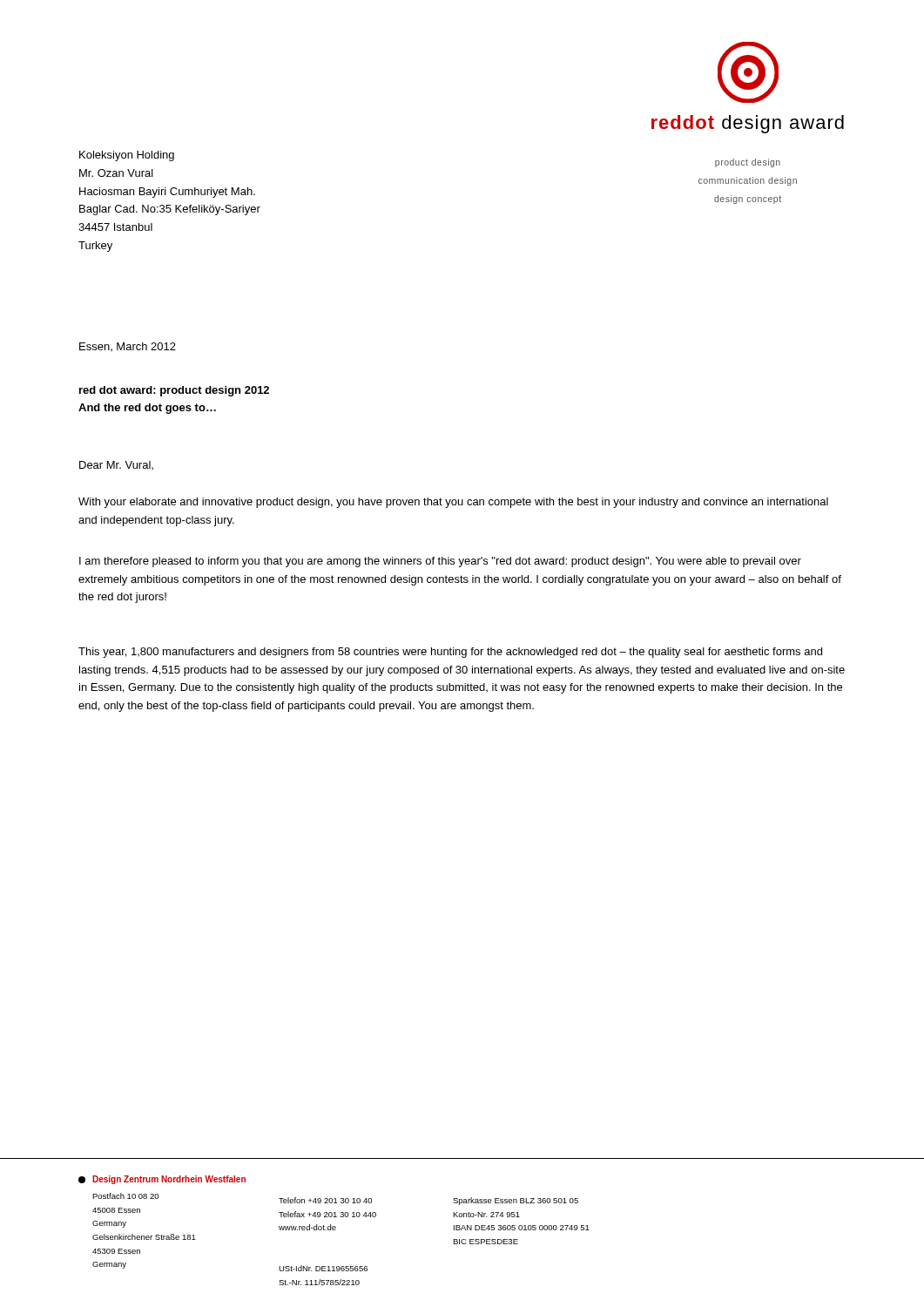Find the text block starting "Koleksiyon Holding Mr. Ozan Vural Haciosman"
Viewport: 924px width, 1307px height.
[169, 200]
